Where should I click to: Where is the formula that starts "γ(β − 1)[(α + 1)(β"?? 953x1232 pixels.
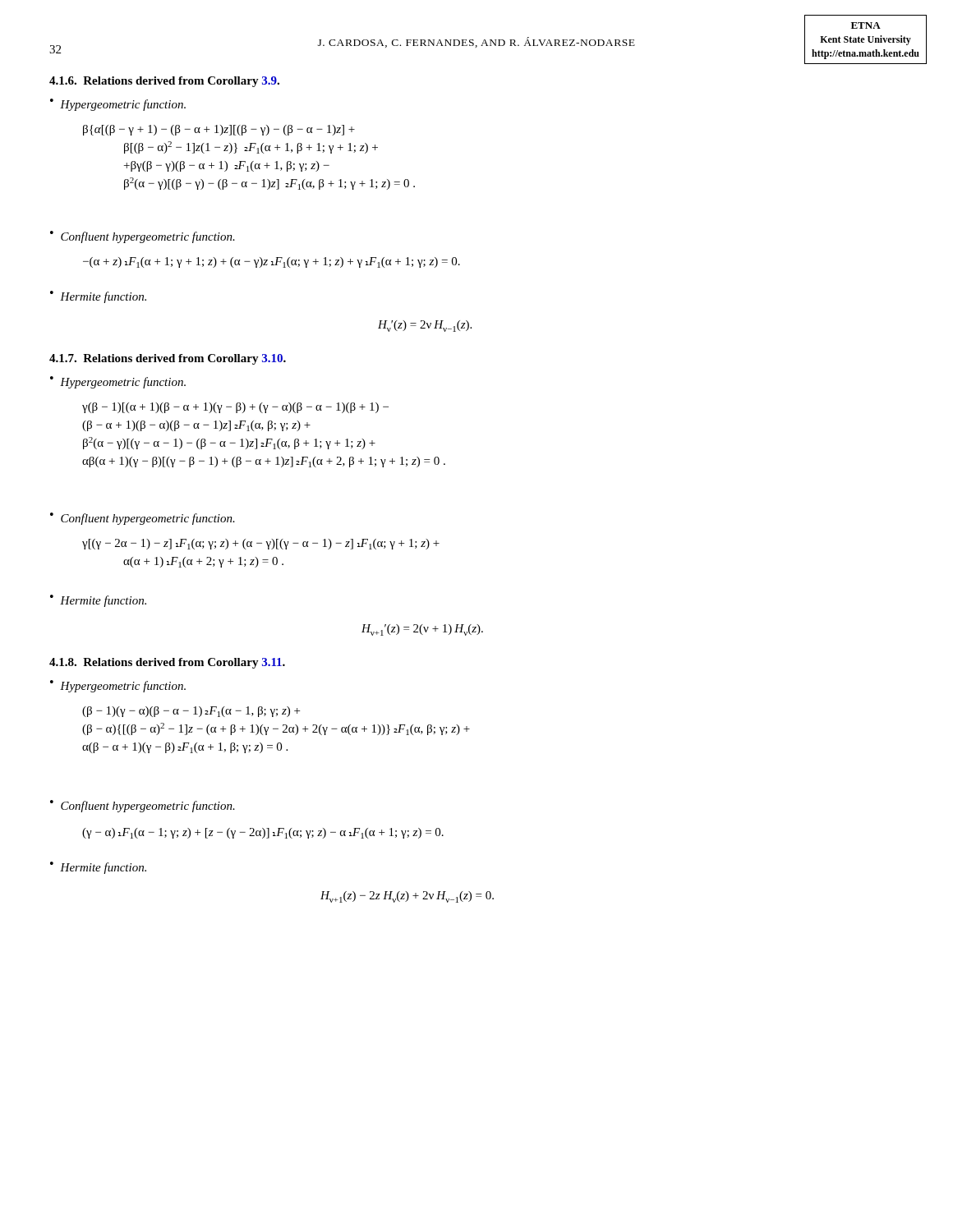[235, 408]
